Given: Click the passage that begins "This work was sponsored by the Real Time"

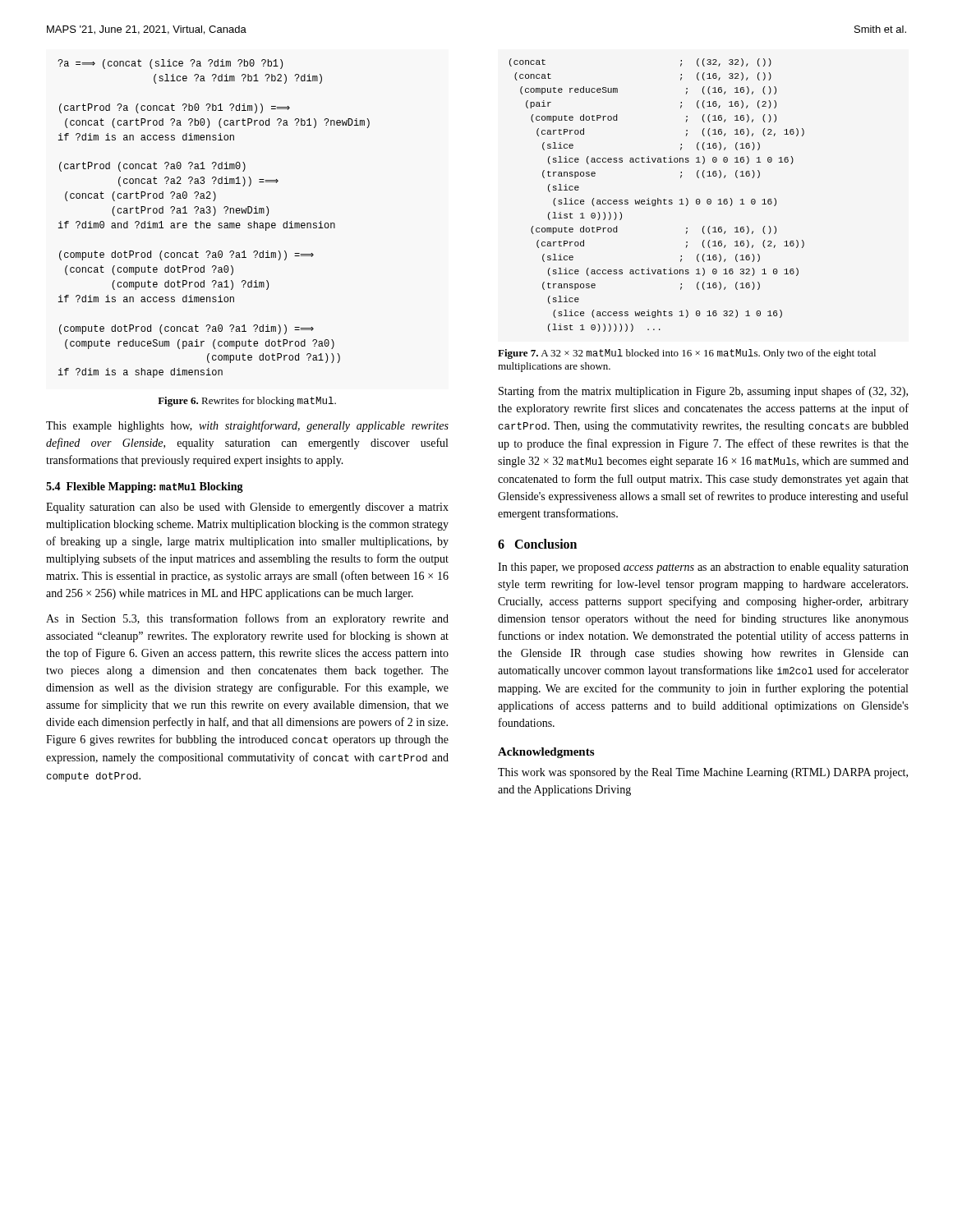Looking at the screenshot, I should (x=703, y=781).
